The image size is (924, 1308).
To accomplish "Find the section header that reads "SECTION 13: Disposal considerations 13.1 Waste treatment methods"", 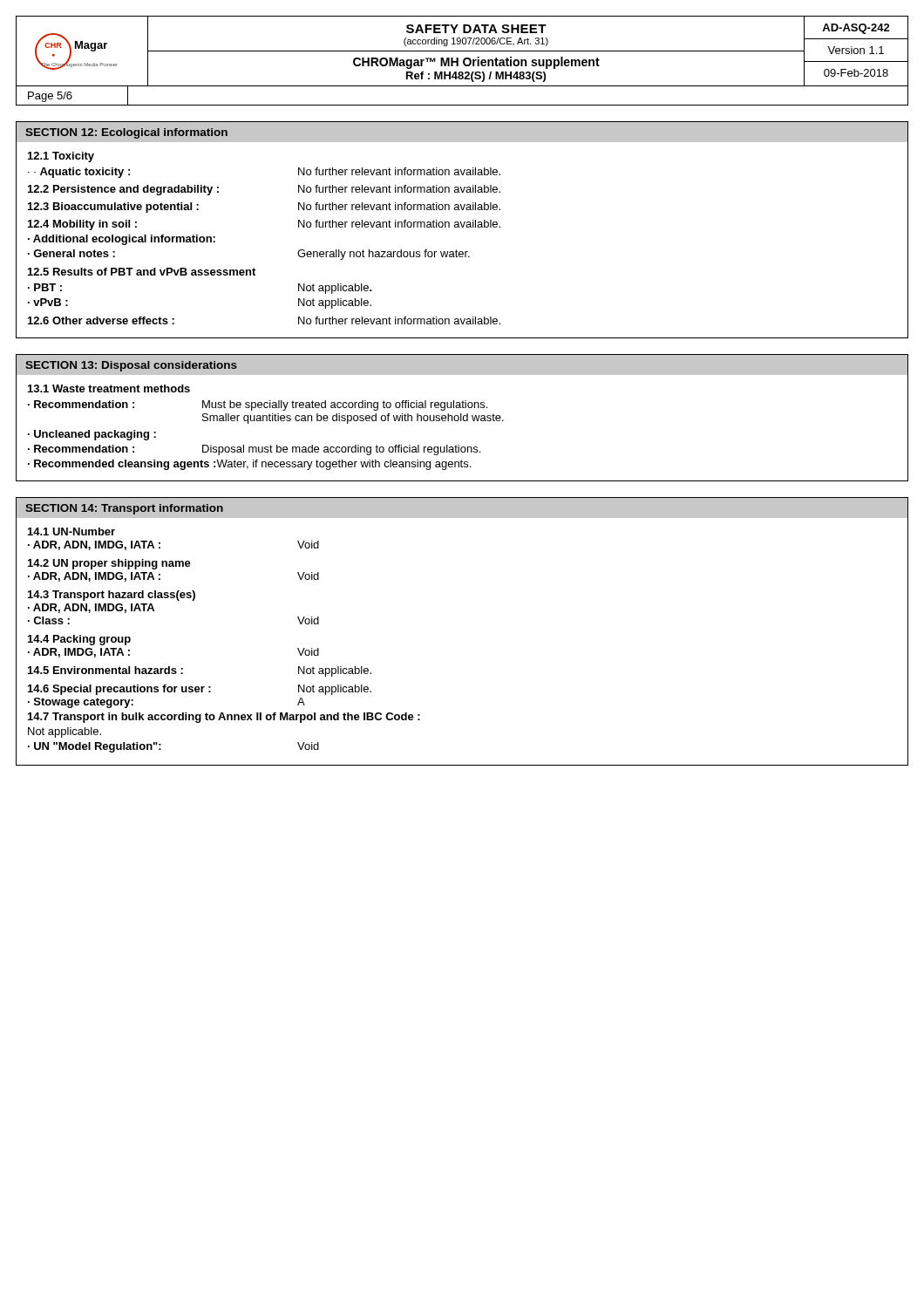I will point(462,418).
